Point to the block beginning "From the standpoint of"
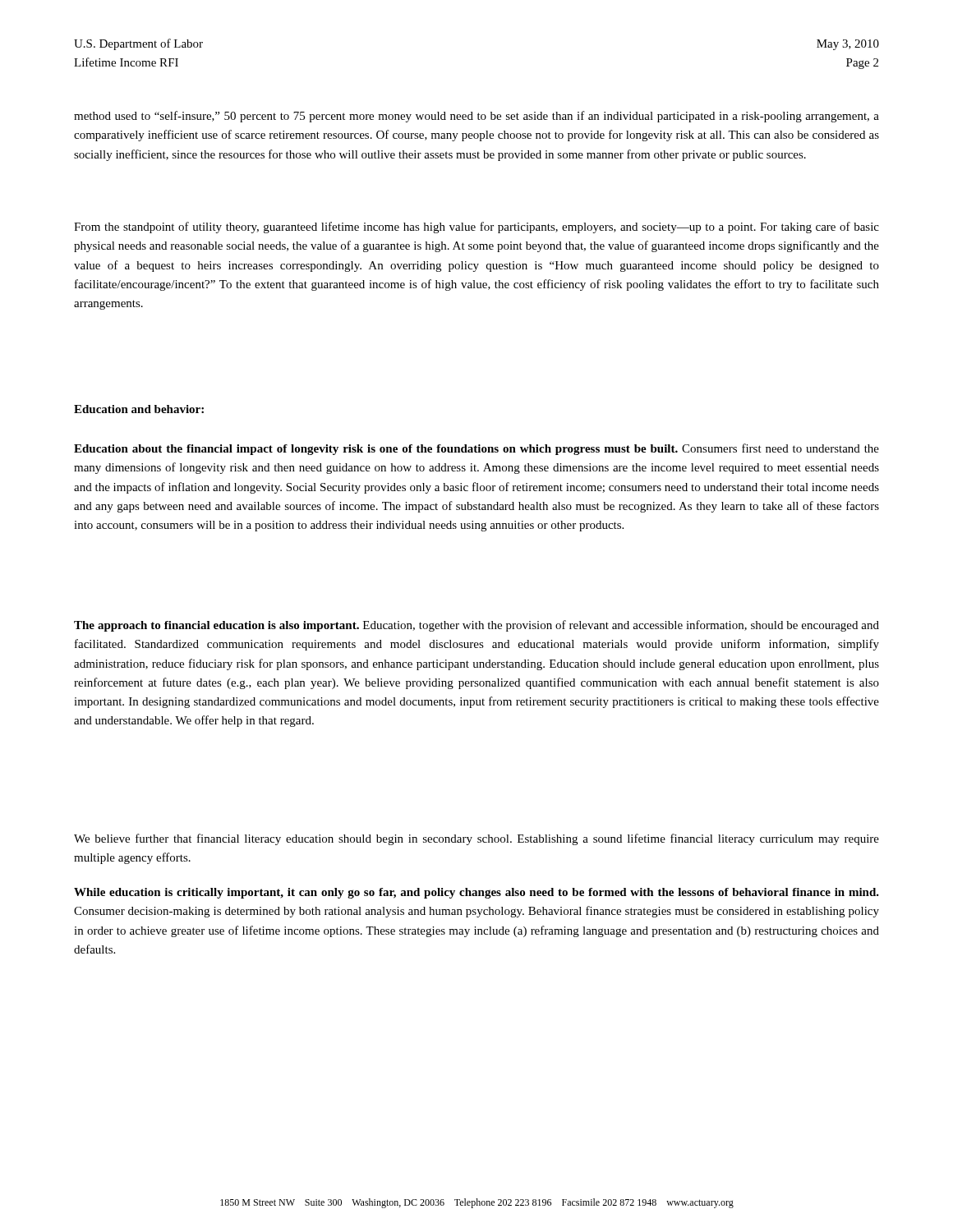 [x=476, y=265]
